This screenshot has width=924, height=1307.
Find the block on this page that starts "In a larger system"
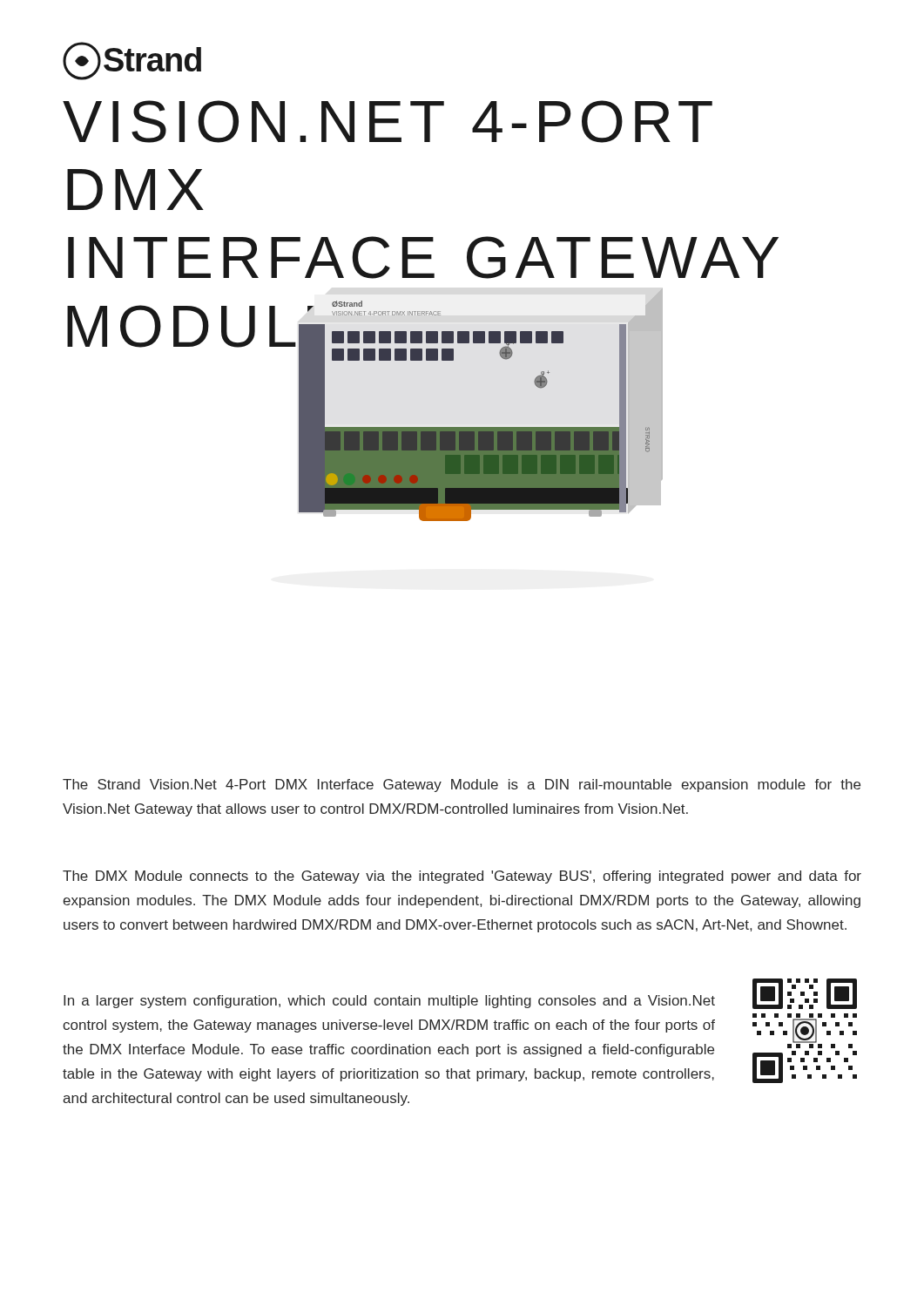389,1050
